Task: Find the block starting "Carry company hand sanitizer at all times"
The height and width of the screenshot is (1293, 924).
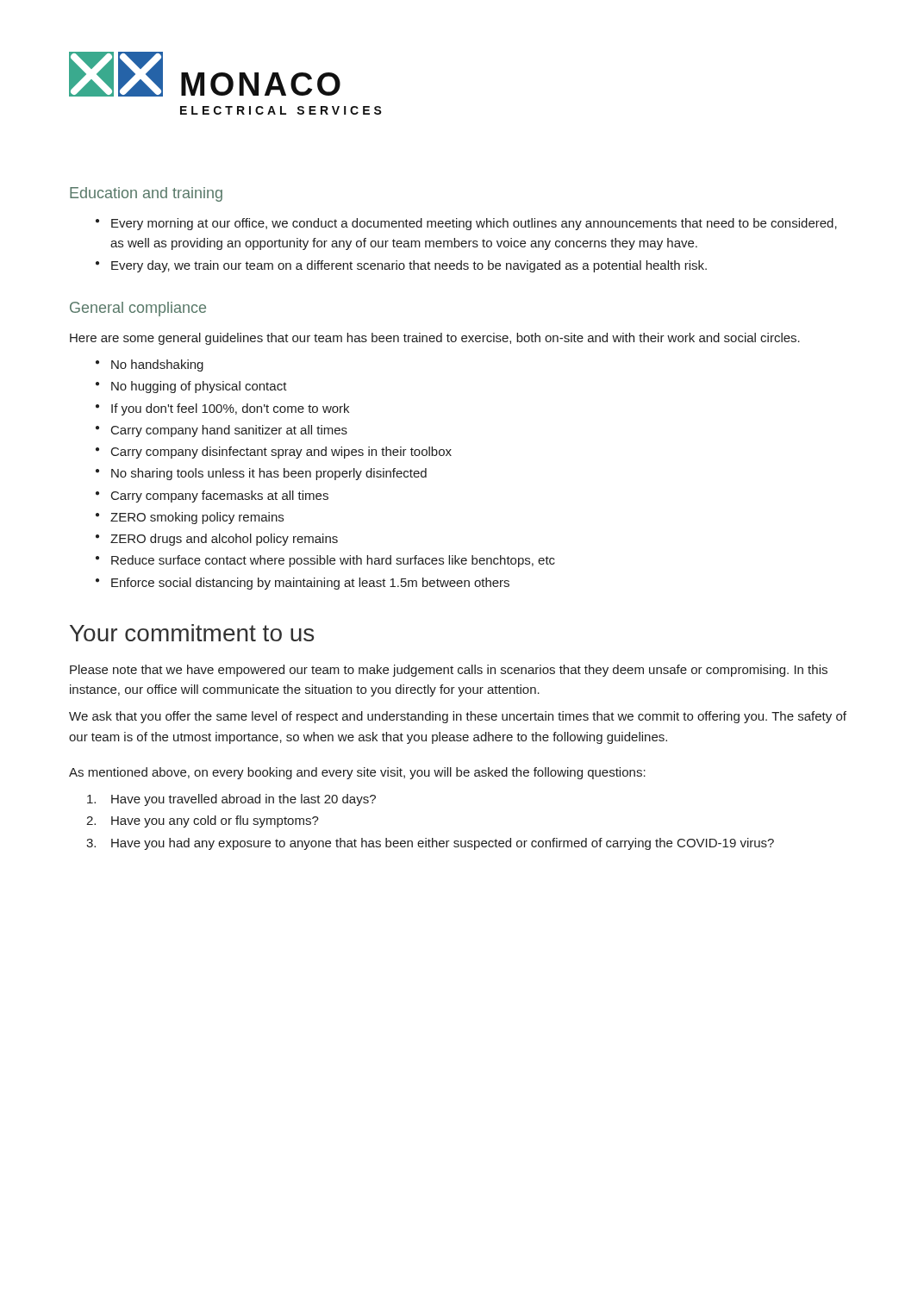Action: [x=229, y=429]
